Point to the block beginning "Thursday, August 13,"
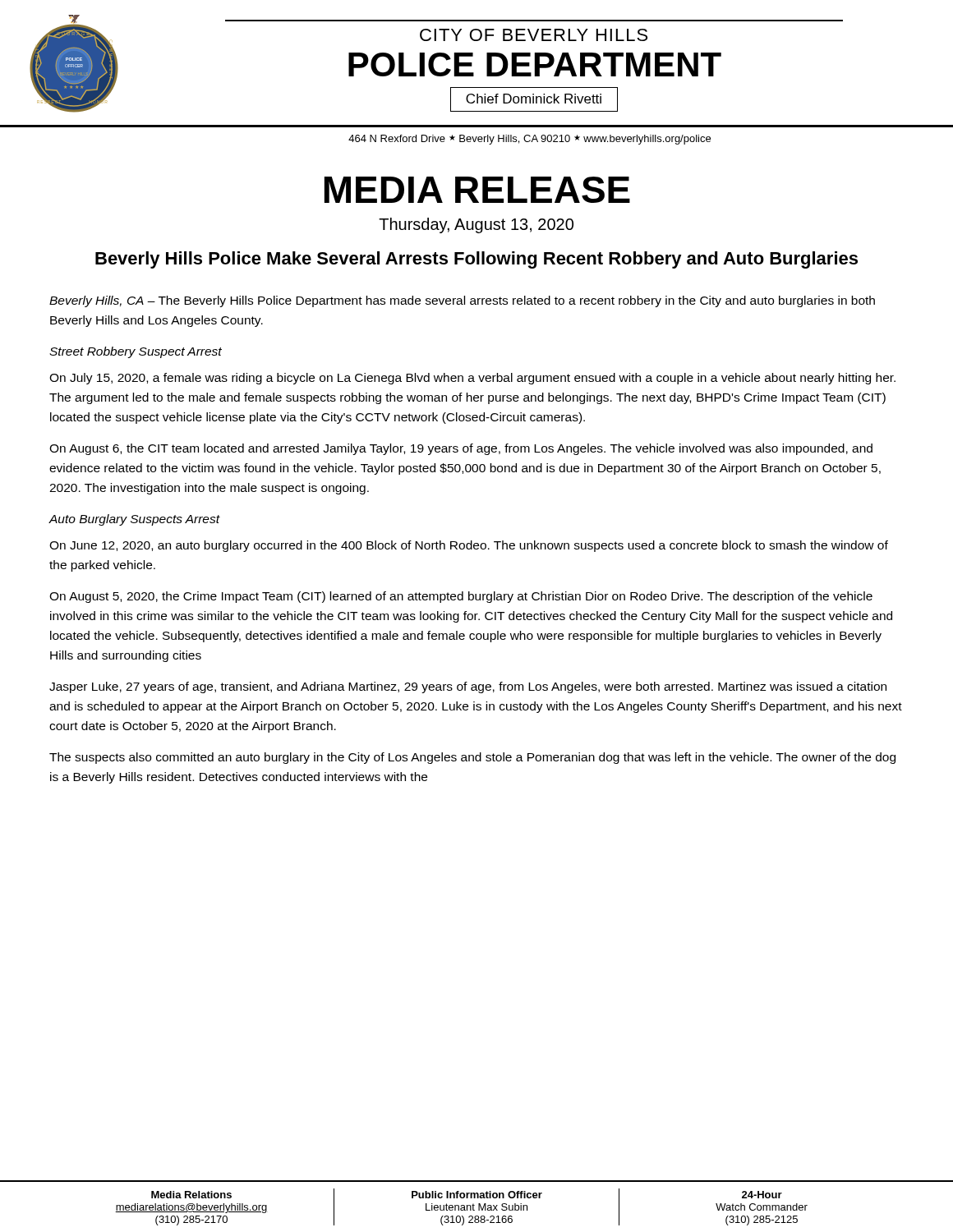Screen dimensions: 1232x953 (476, 224)
